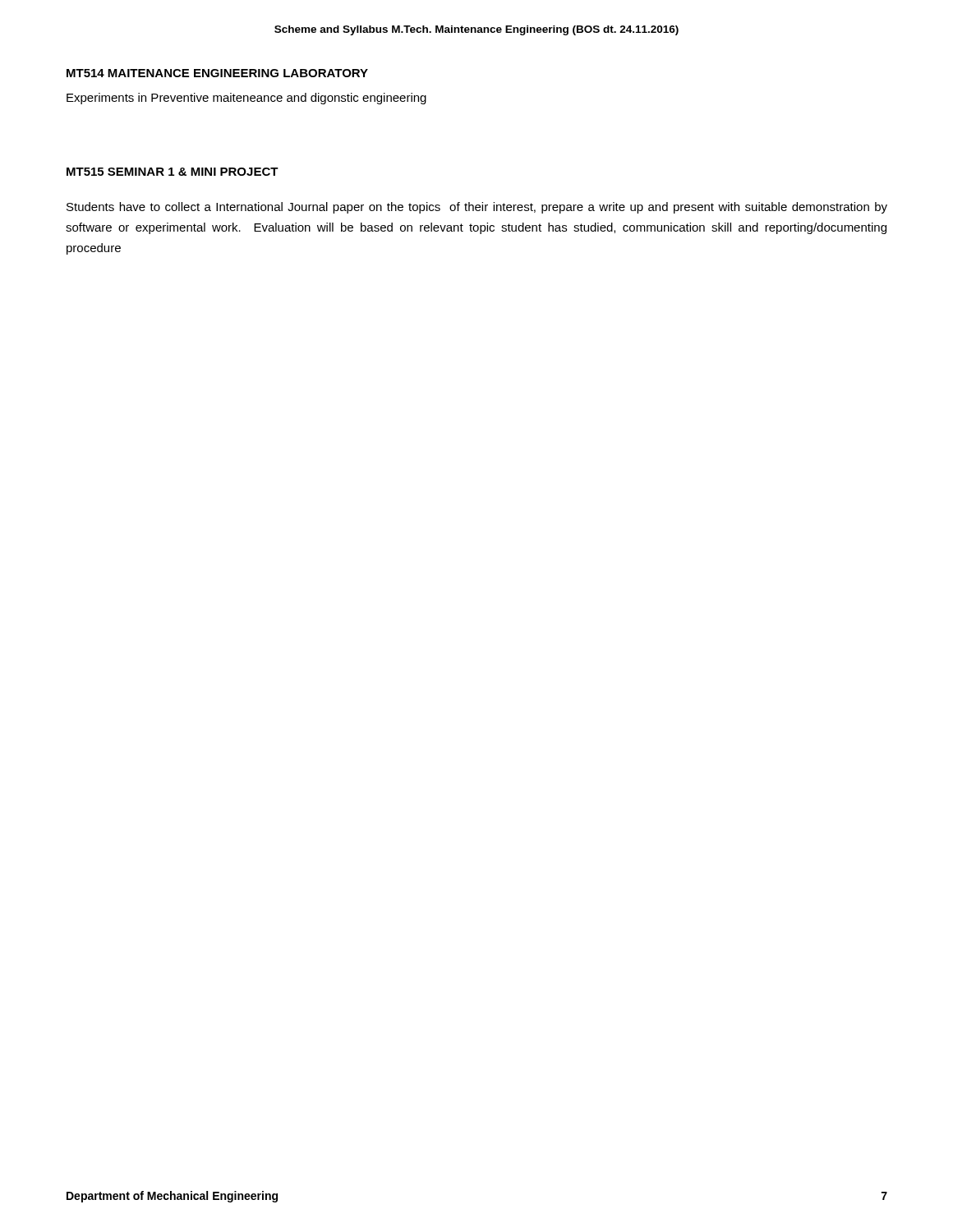This screenshot has height=1232, width=953.
Task: Click on the region starting "MT515 SEMINAR 1 &"
Action: coord(172,171)
